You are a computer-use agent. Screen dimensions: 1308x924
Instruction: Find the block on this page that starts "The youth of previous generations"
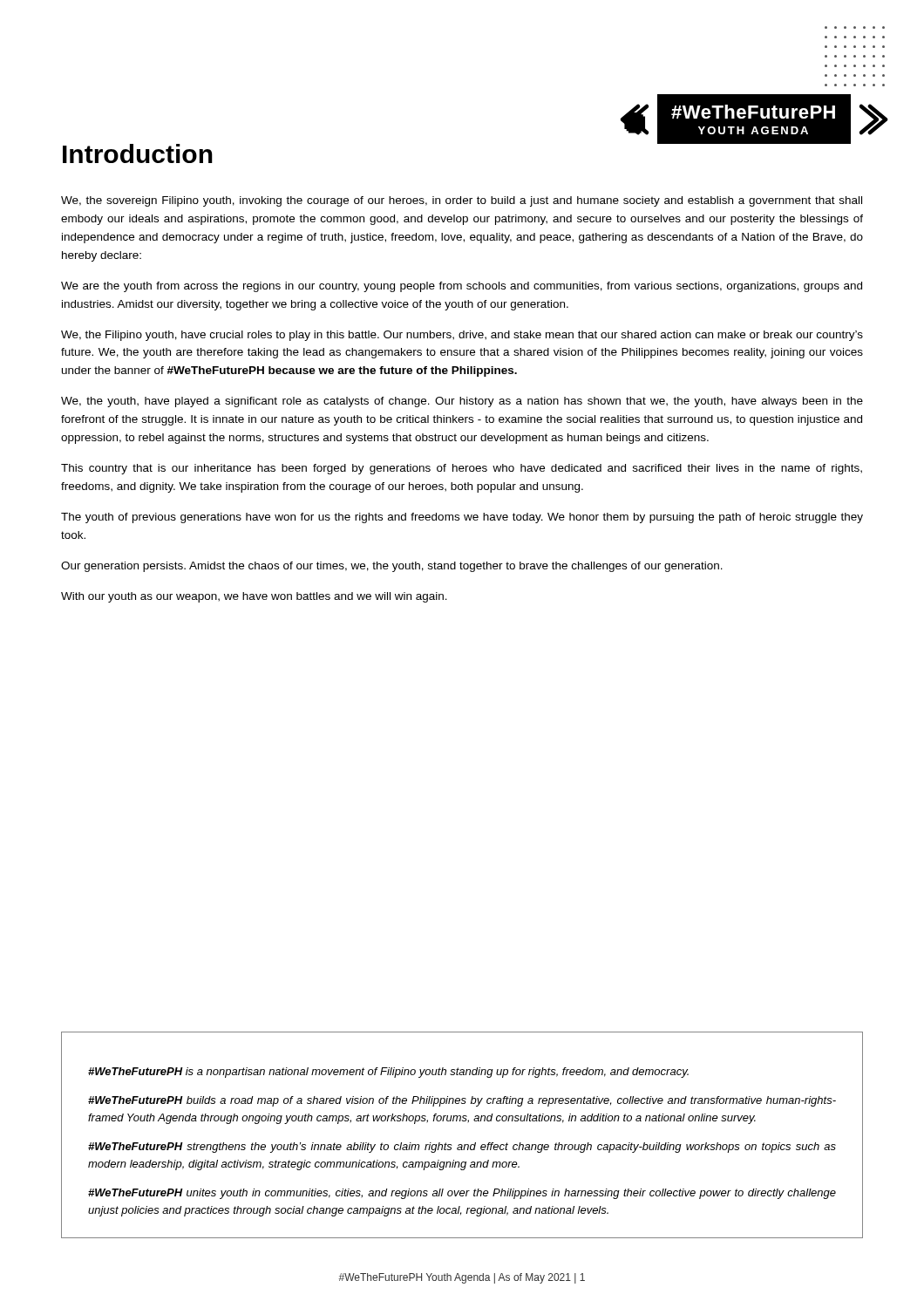(462, 526)
